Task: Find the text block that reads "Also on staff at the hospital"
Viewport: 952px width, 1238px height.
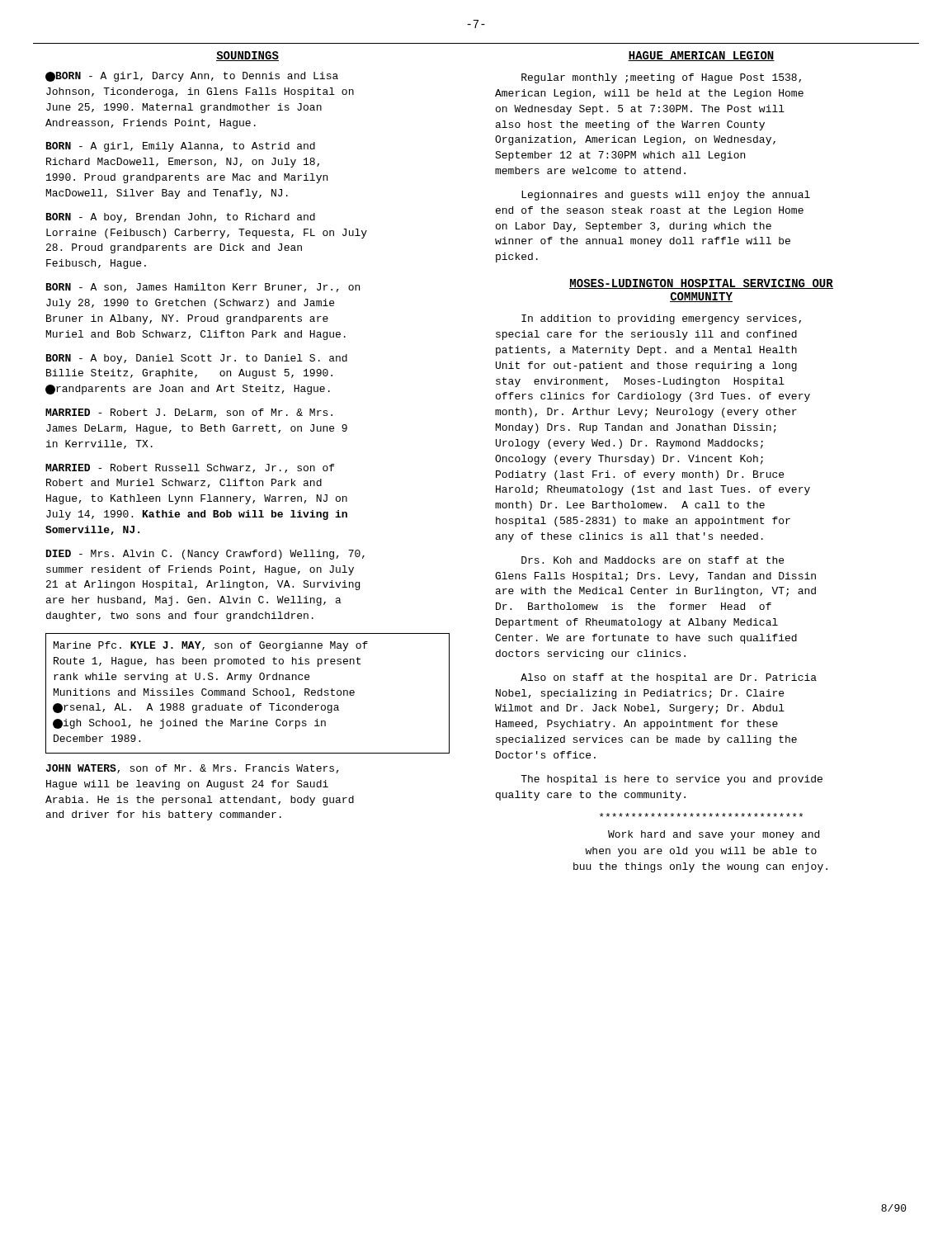Action: 656,717
